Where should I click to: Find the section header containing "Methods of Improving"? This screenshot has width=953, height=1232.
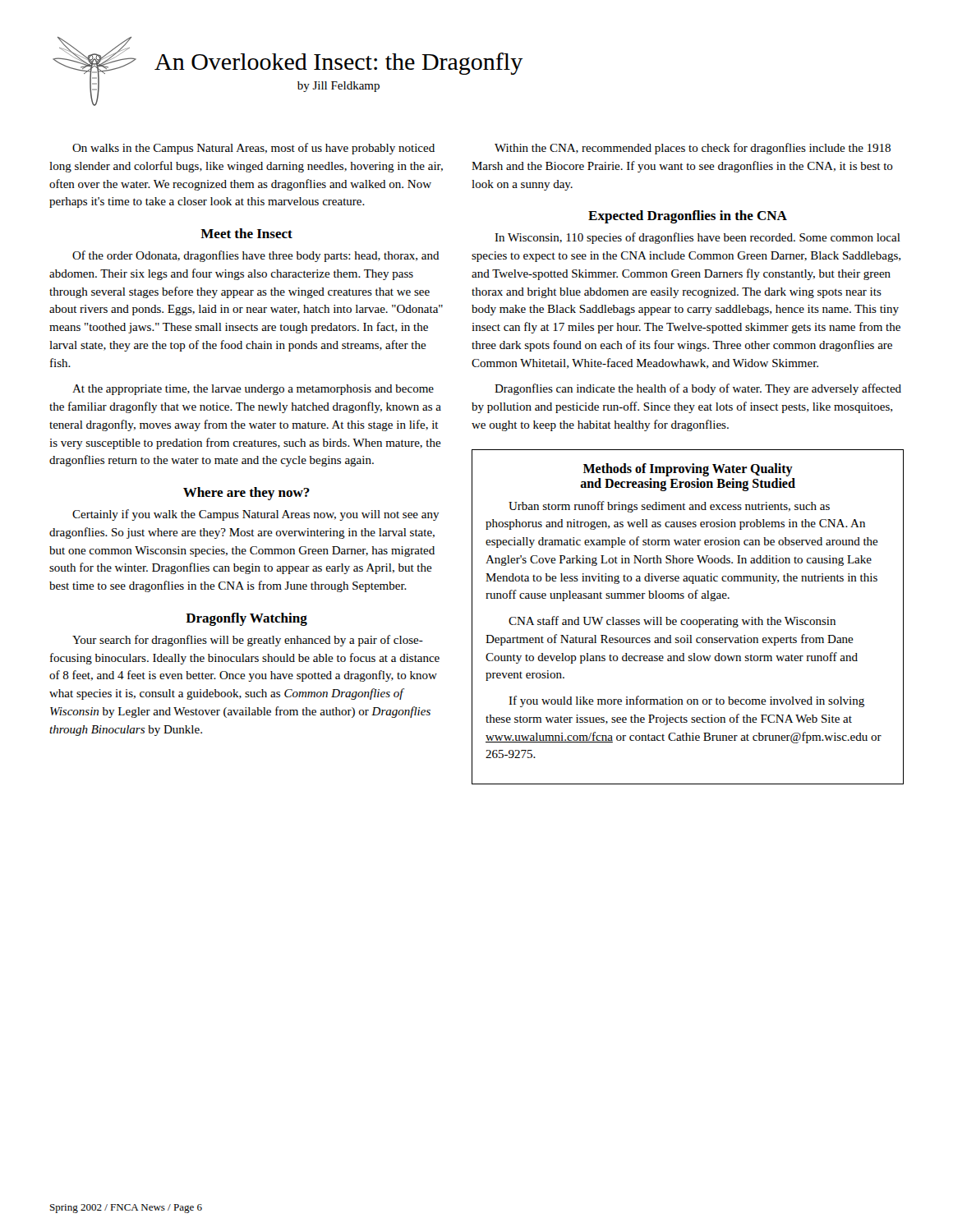(x=688, y=476)
